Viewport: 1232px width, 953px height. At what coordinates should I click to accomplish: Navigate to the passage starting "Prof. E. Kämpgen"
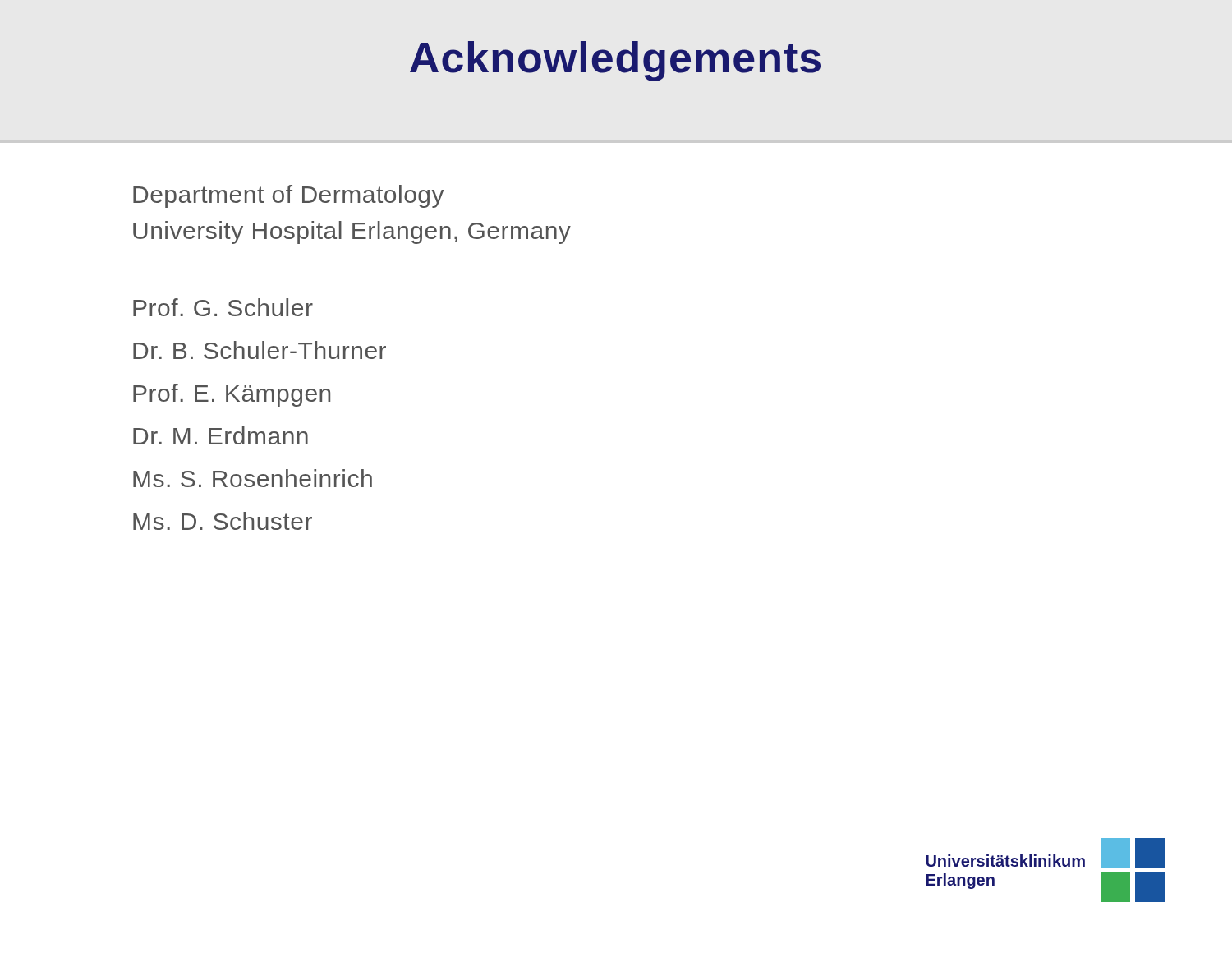click(232, 393)
